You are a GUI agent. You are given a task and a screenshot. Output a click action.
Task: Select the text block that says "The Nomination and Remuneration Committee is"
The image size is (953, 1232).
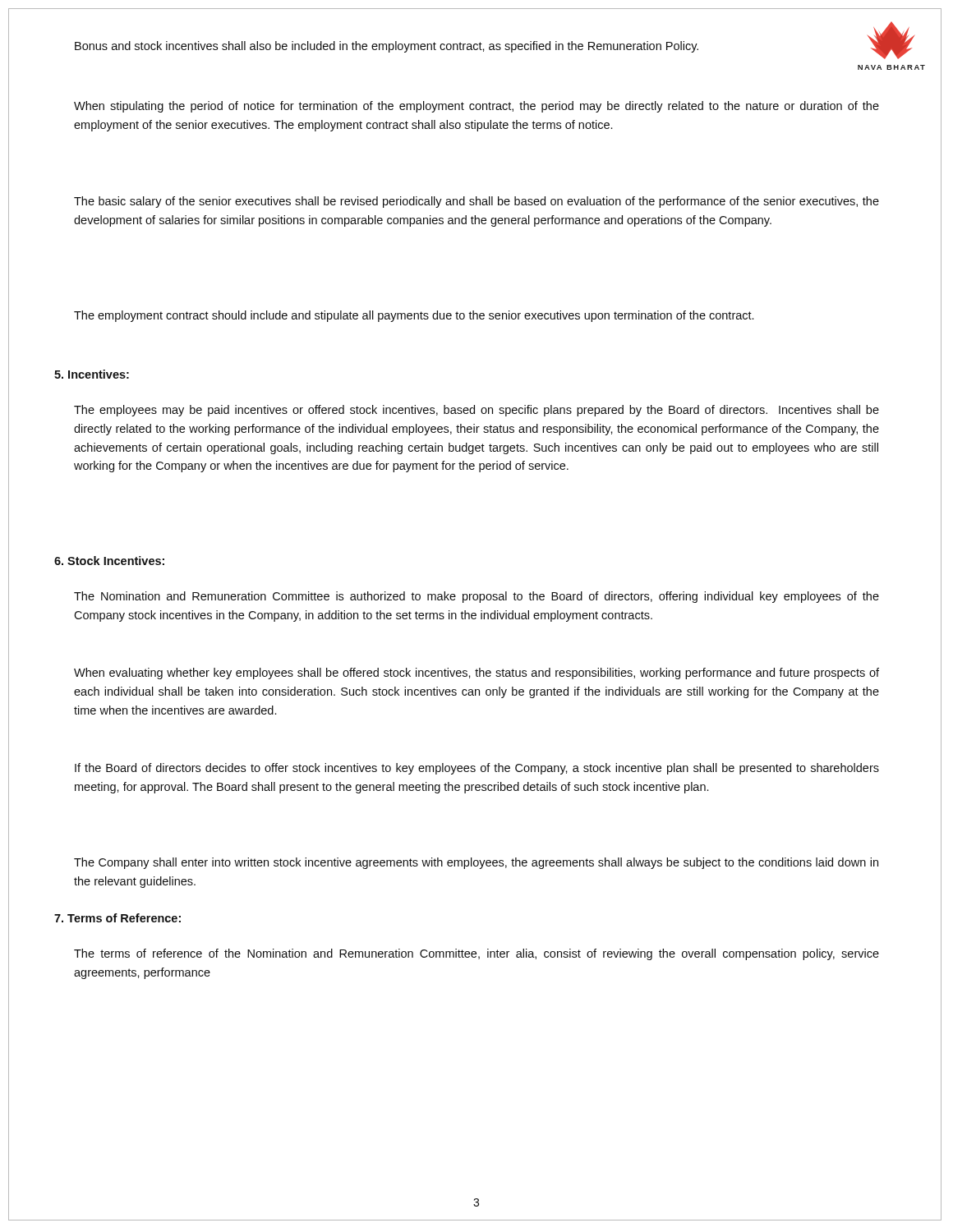coord(476,606)
